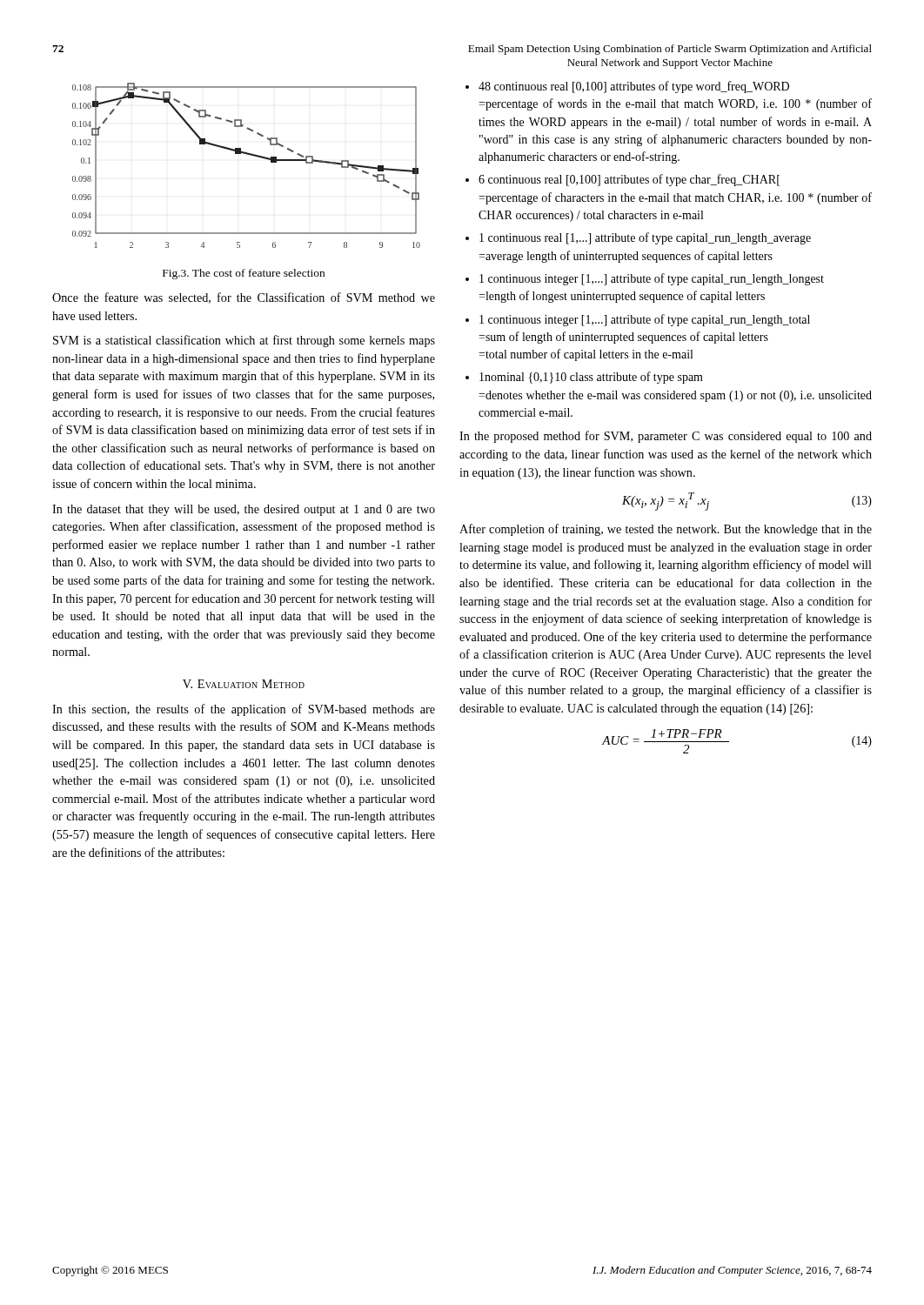This screenshot has height=1305, width=924.
Task: Find the caption with the text "Fig.3. The cost of"
Action: click(244, 273)
